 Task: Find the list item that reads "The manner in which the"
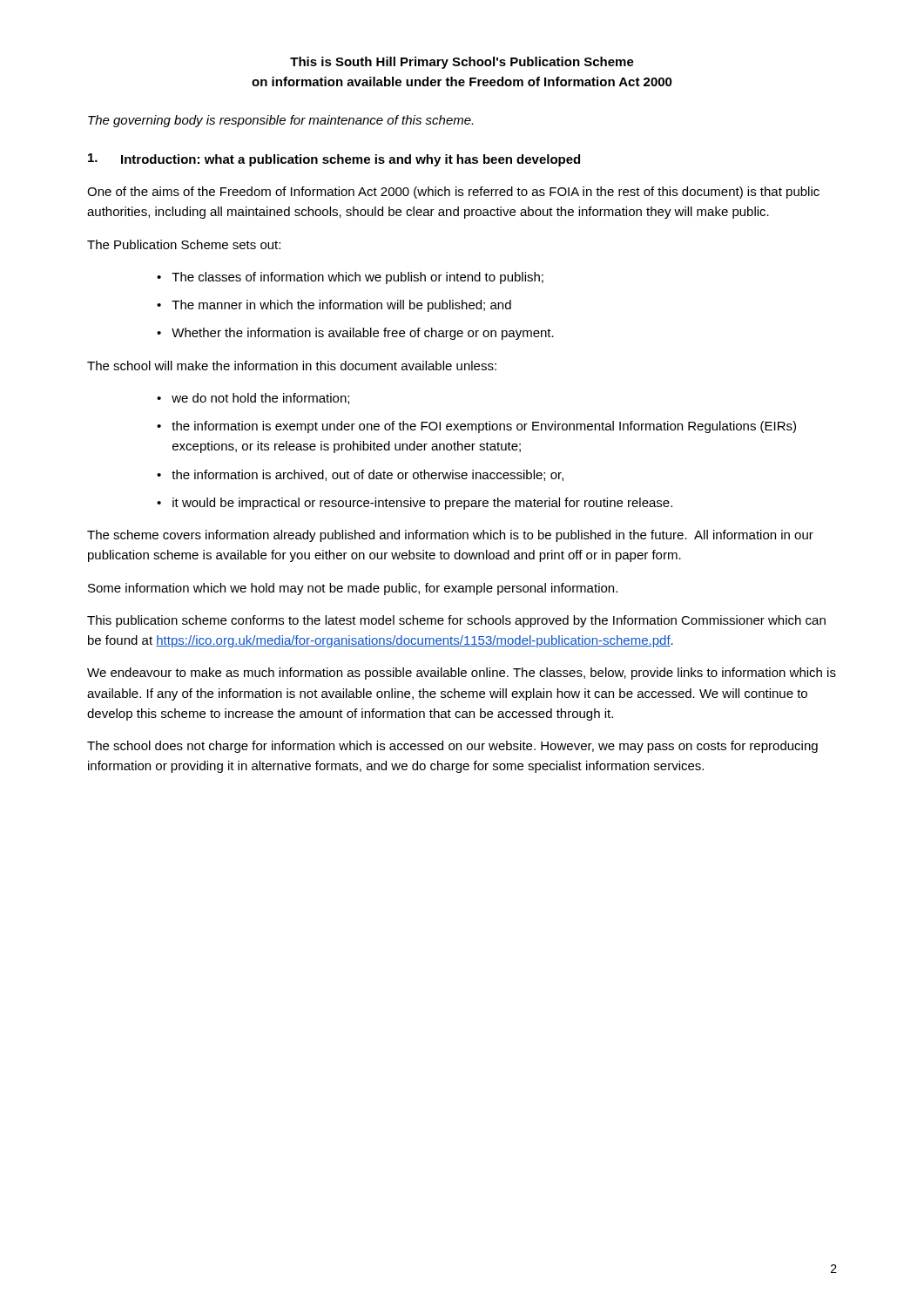click(x=504, y=305)
